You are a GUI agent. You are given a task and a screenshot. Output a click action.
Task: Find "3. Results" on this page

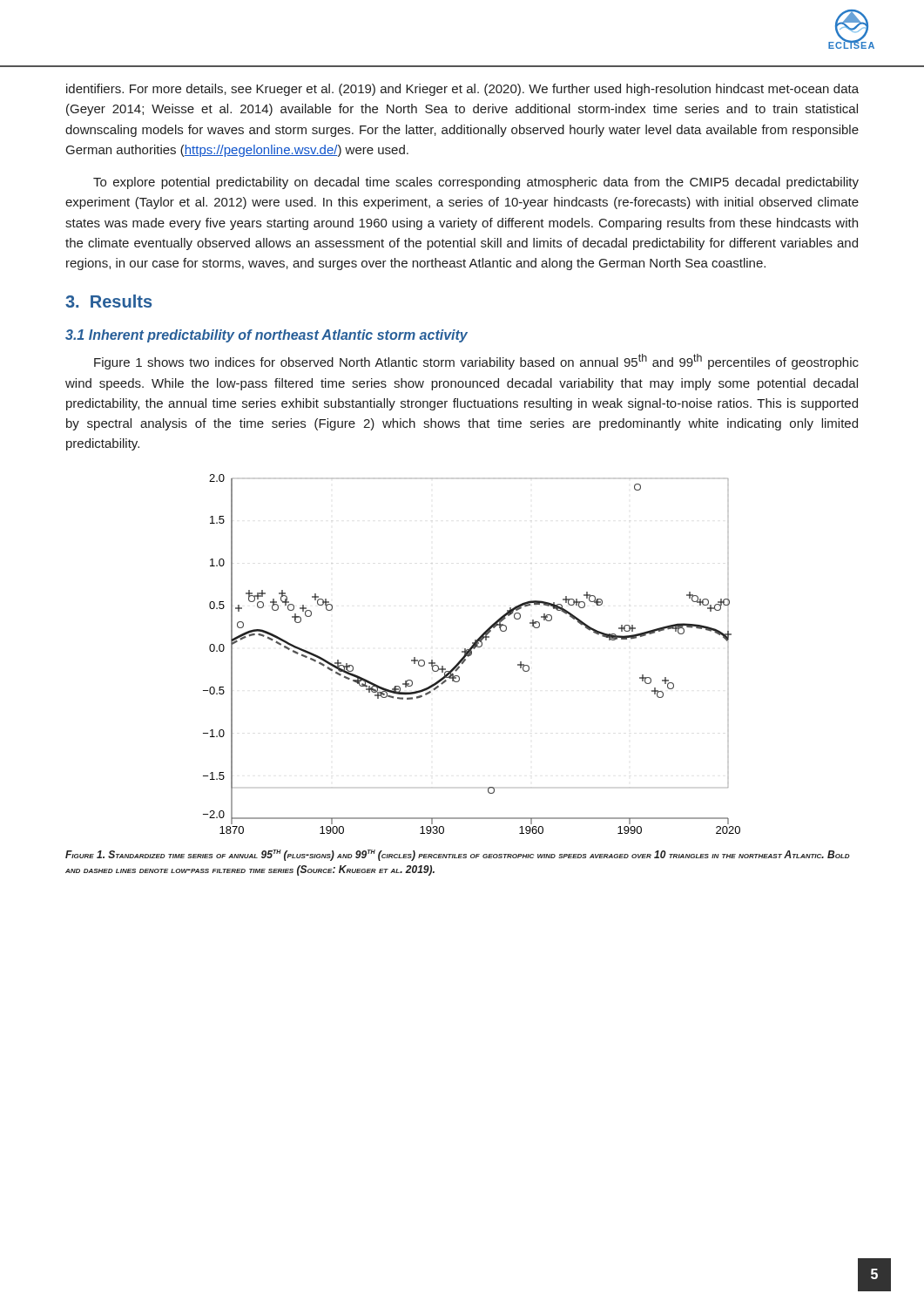[109, 302]
